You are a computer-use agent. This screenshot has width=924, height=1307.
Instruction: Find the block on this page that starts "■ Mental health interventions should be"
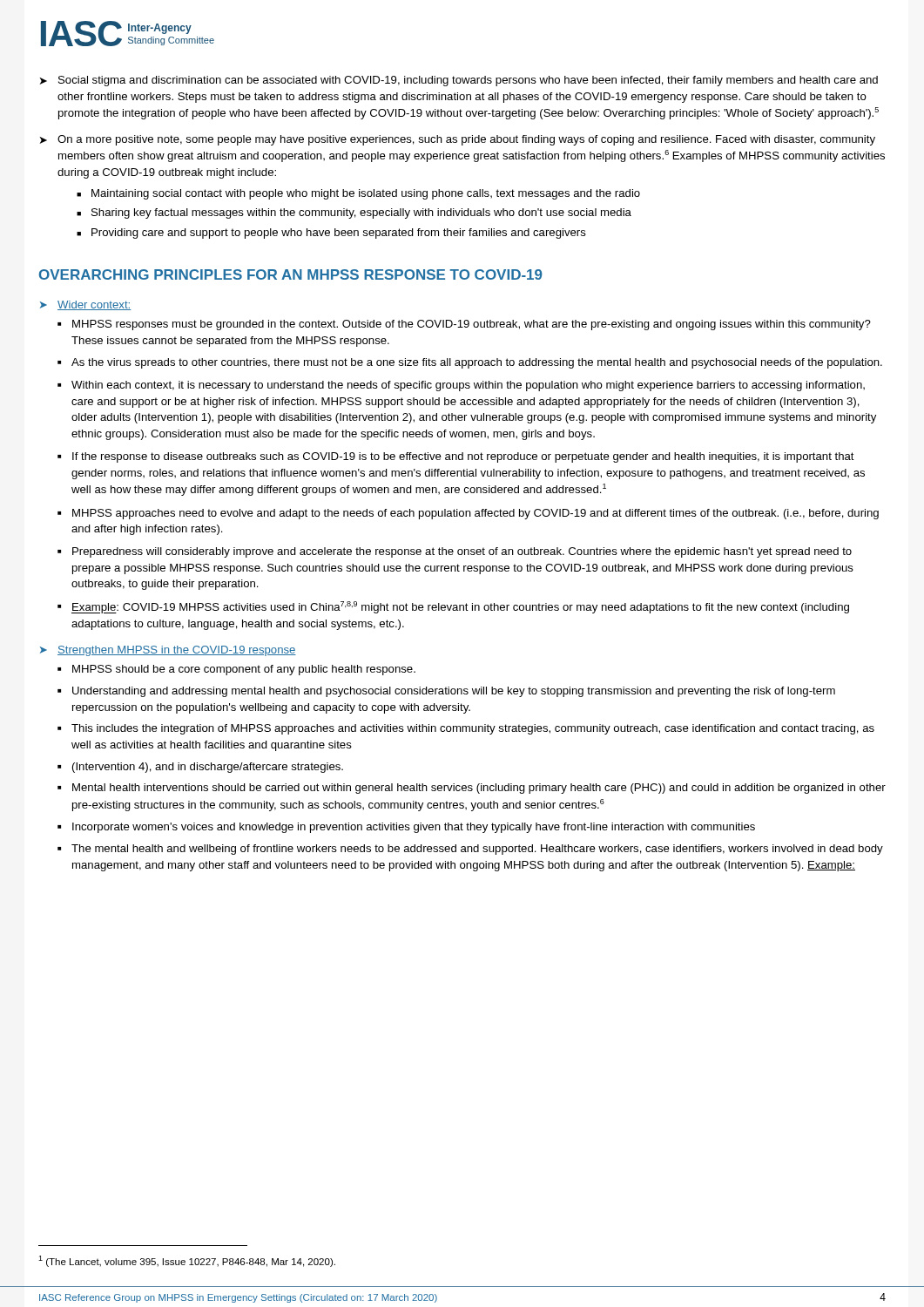(472, 797)
